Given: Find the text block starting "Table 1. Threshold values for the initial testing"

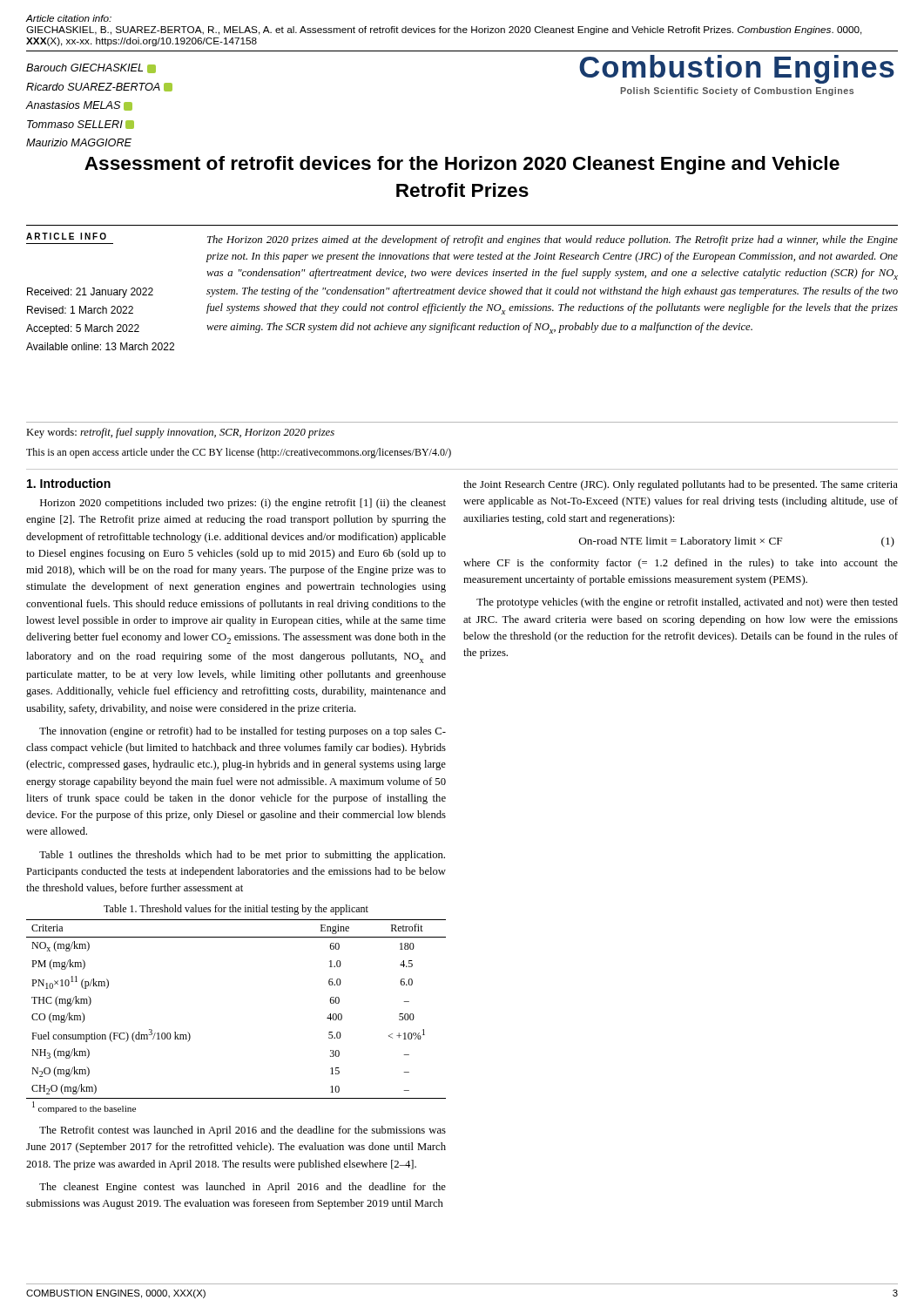Looking at the screenshot, I should tap(236, 909).
